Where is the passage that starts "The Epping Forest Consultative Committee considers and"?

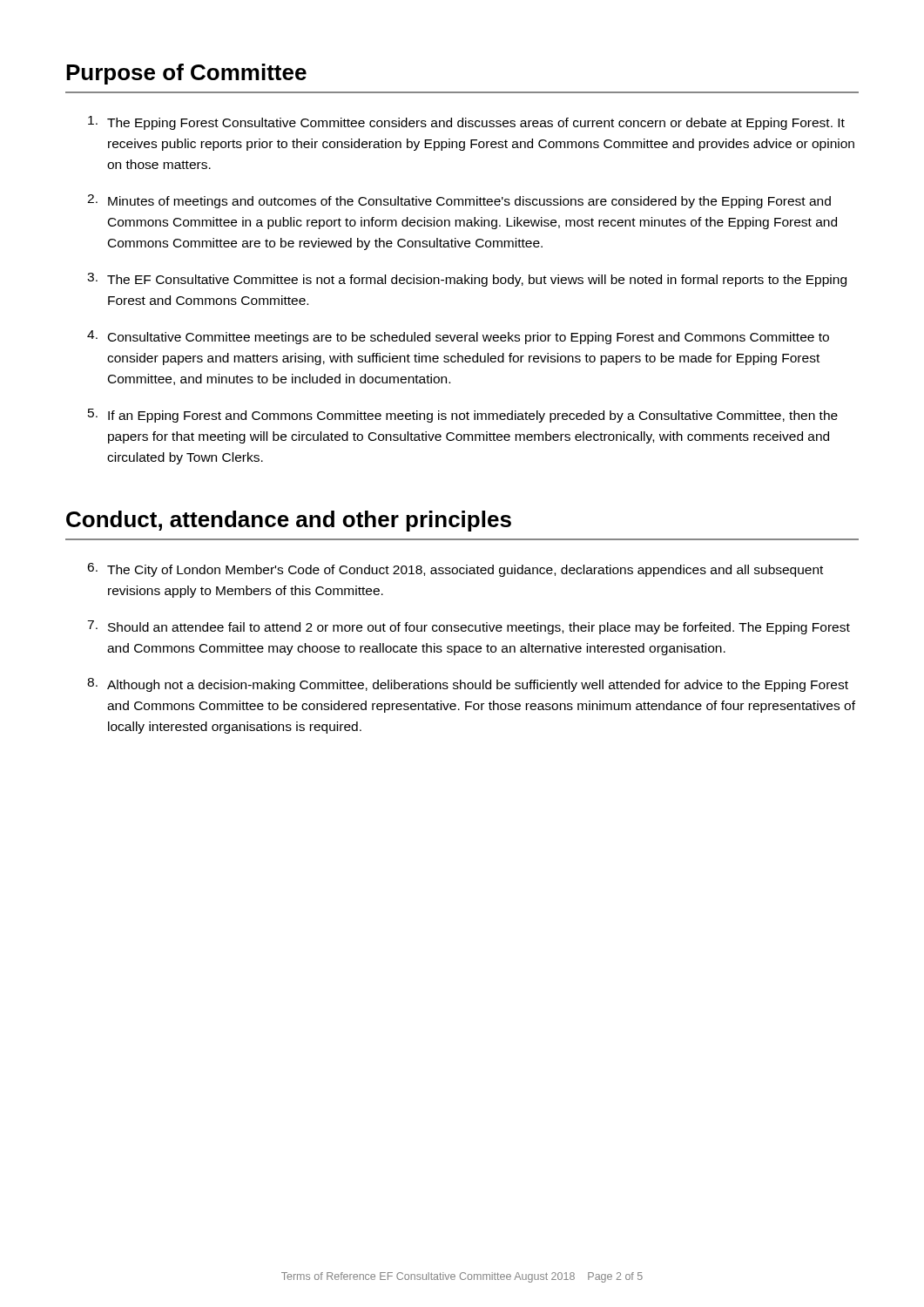pos(462,144)
